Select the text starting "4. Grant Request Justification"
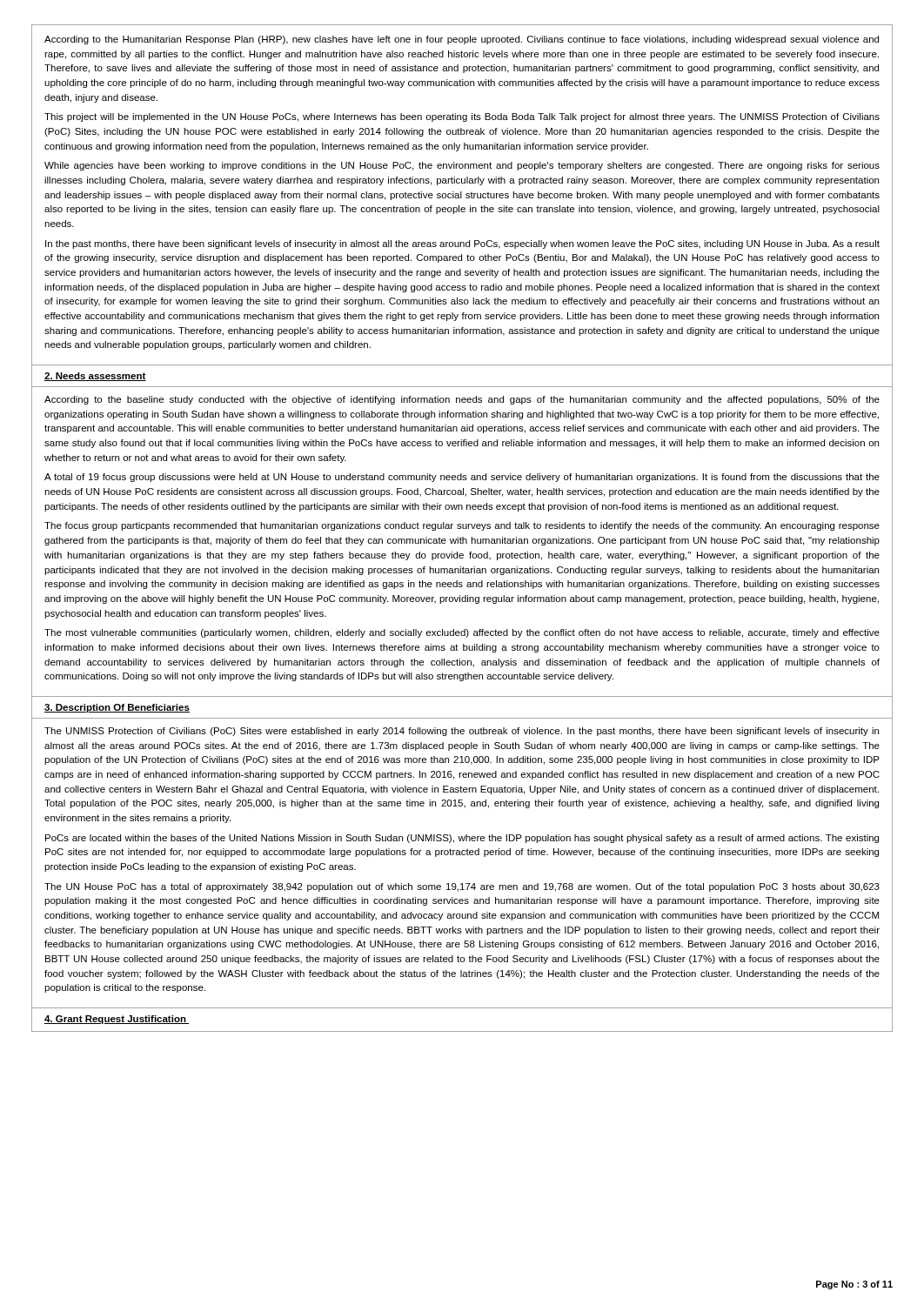The height and width of the screenshot is (1305, 924). (x=117, y=1019)
